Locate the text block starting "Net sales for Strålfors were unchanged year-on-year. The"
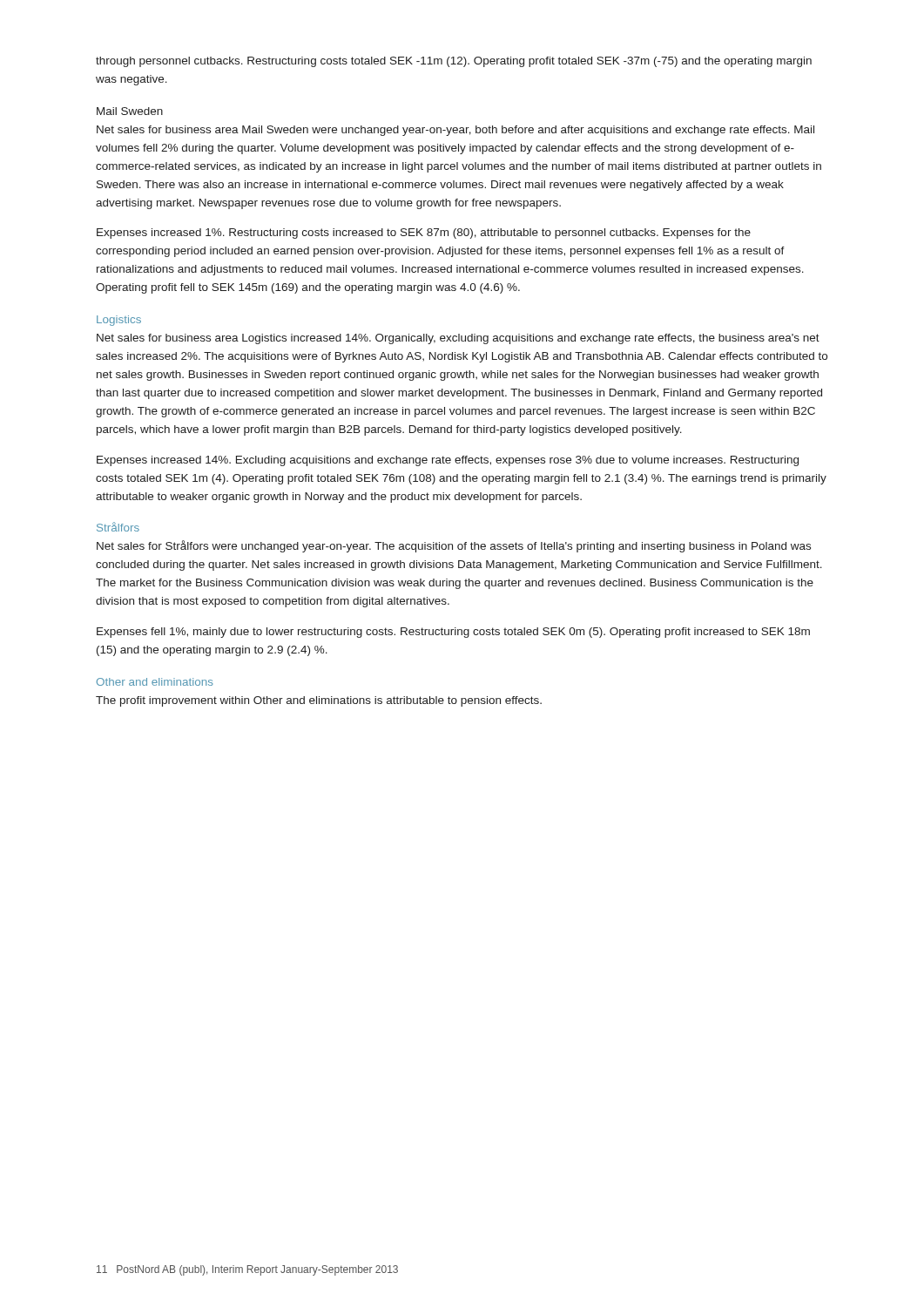This screenshot has height=1307, width=924. click(459, 574)
